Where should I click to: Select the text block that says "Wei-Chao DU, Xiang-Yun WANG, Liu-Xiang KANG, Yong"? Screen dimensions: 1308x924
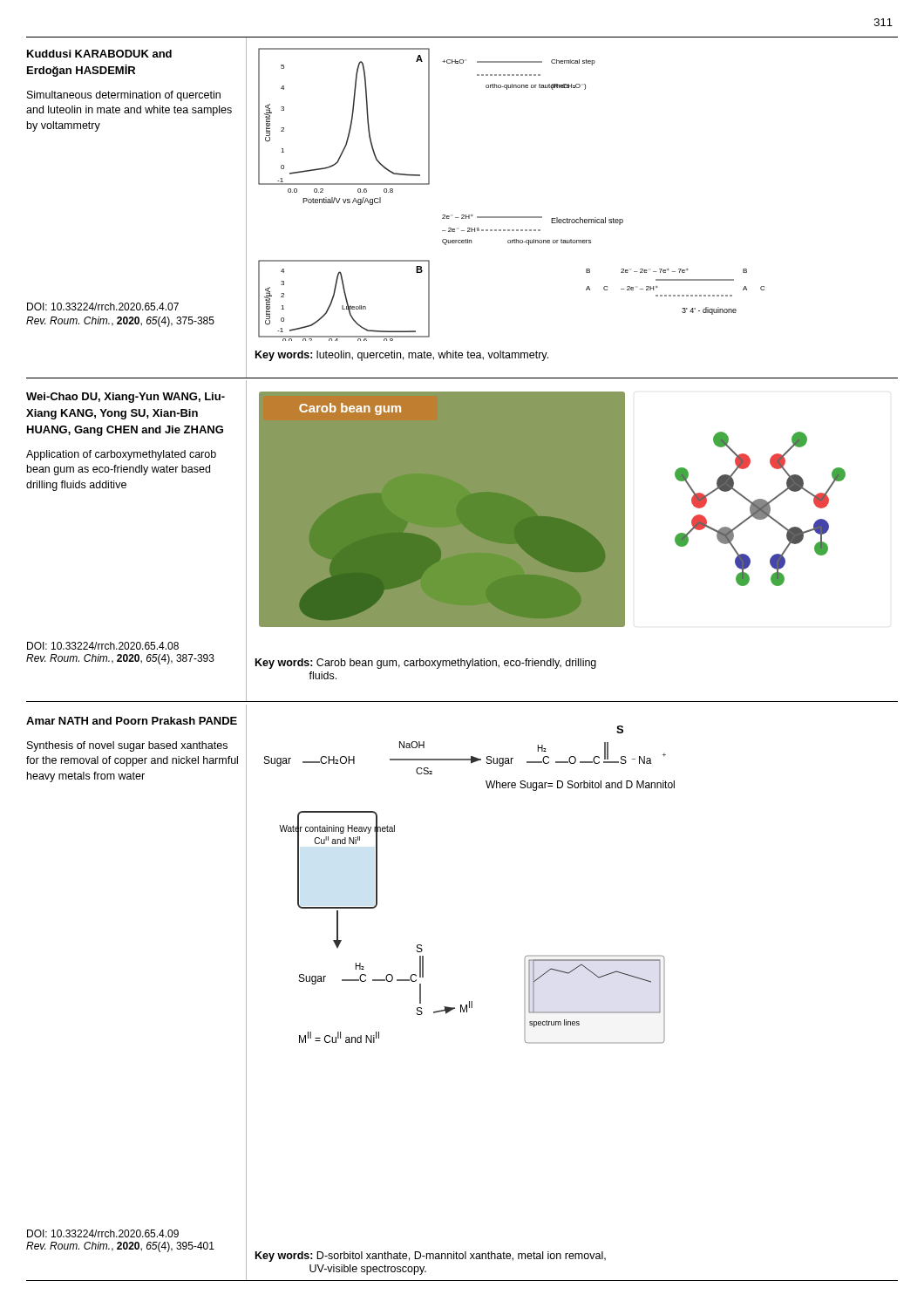point(133,441)
